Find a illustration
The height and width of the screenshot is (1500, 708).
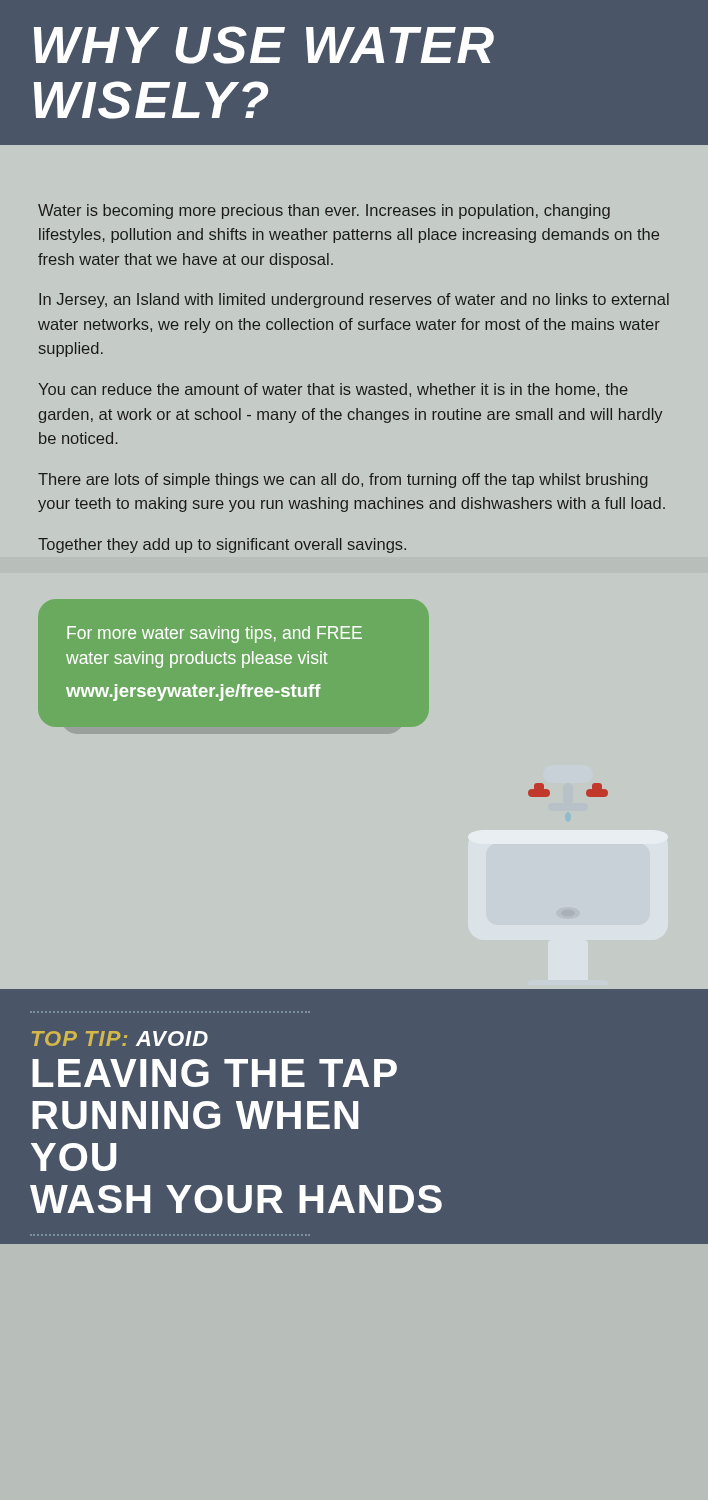568,872
